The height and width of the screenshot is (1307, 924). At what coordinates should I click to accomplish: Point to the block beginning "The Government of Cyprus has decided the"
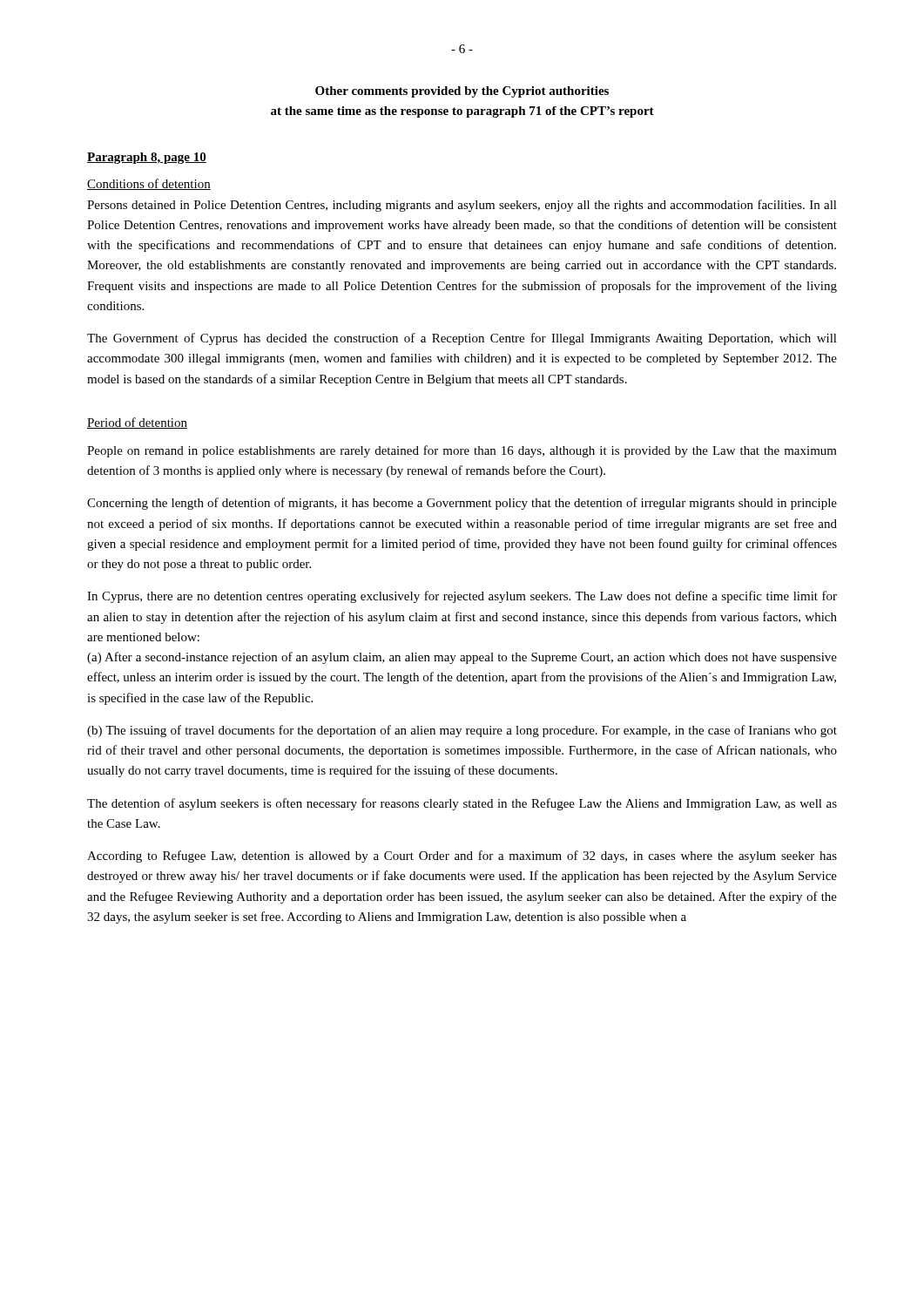[x=462, y=358]
